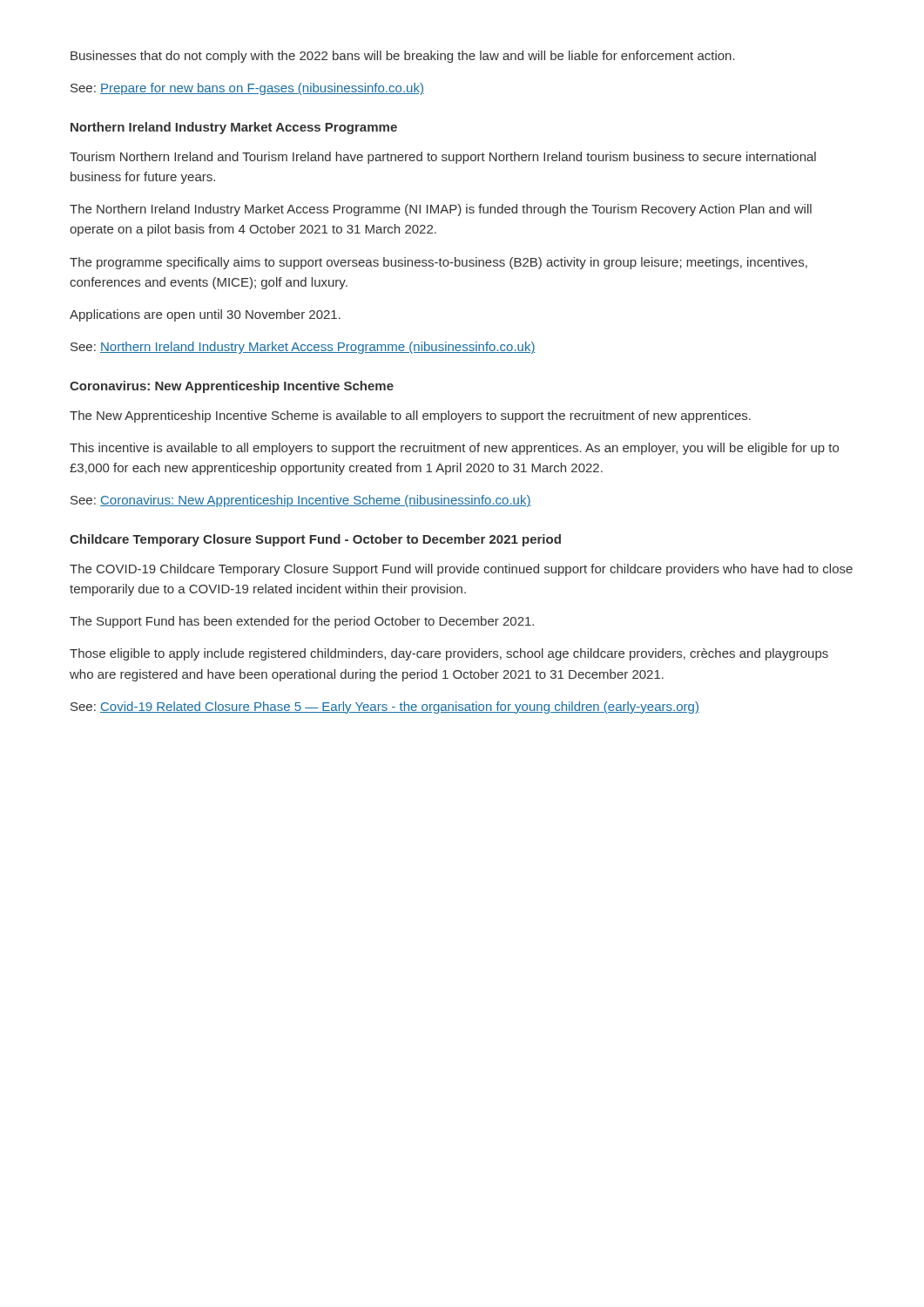The width and height of the screenshot is (924, 1307).
Task: Select the region starting "See: Coronavirus: New Apprenticeship Incentive"
Action: coord(300,500)
